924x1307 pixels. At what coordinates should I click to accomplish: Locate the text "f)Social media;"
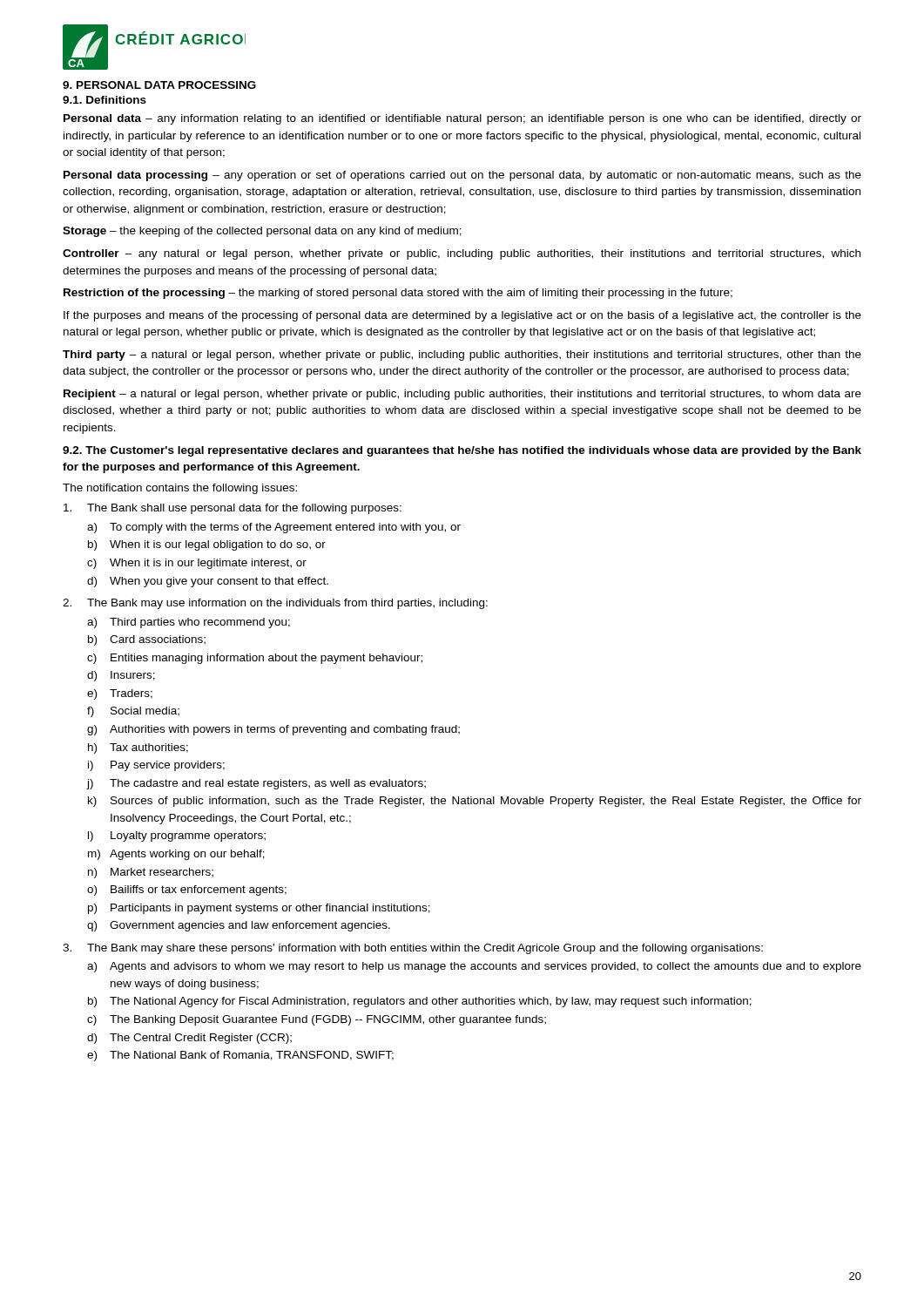(x=133, y=712)
